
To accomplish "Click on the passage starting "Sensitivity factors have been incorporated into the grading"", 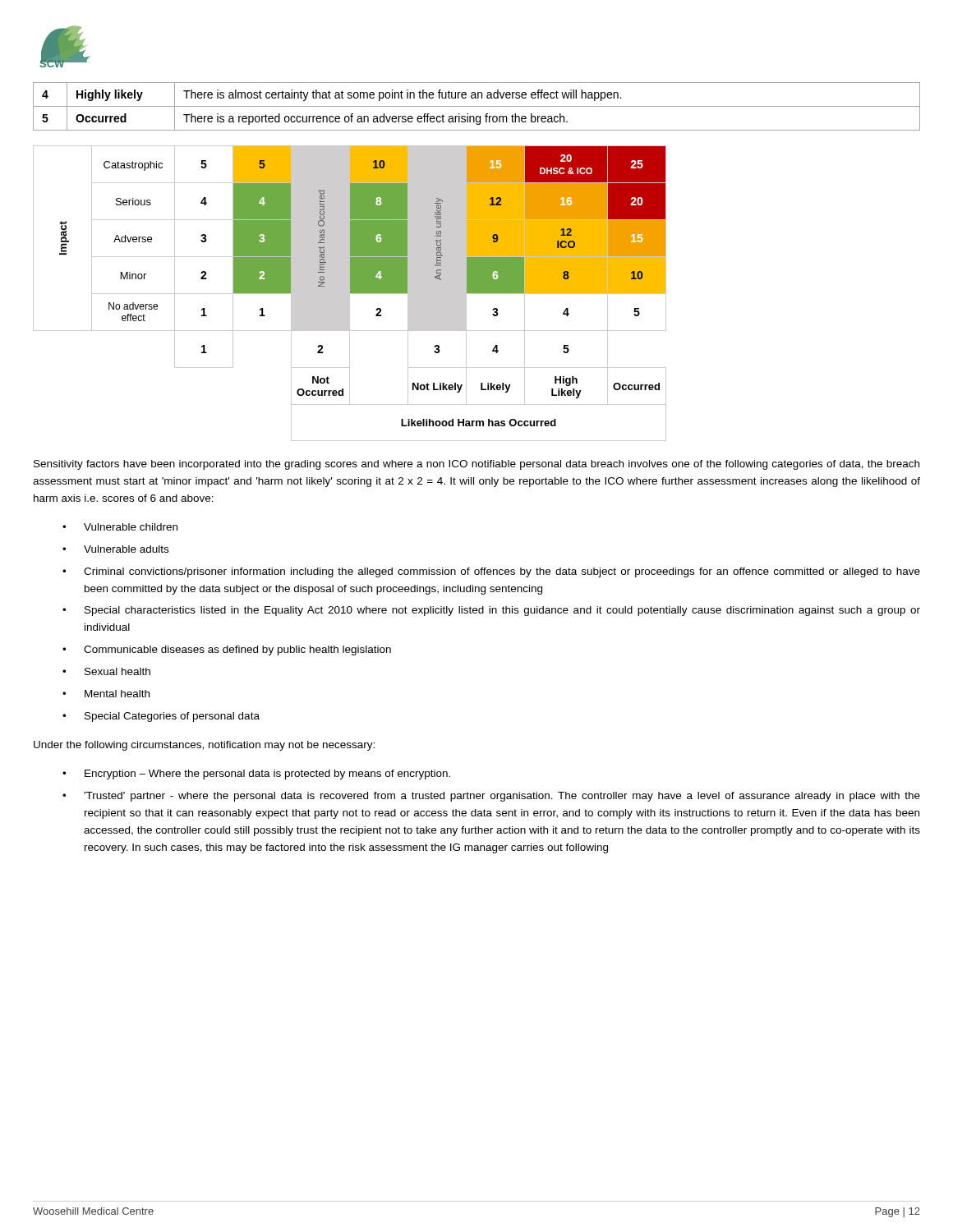I will tap(476, 481).
